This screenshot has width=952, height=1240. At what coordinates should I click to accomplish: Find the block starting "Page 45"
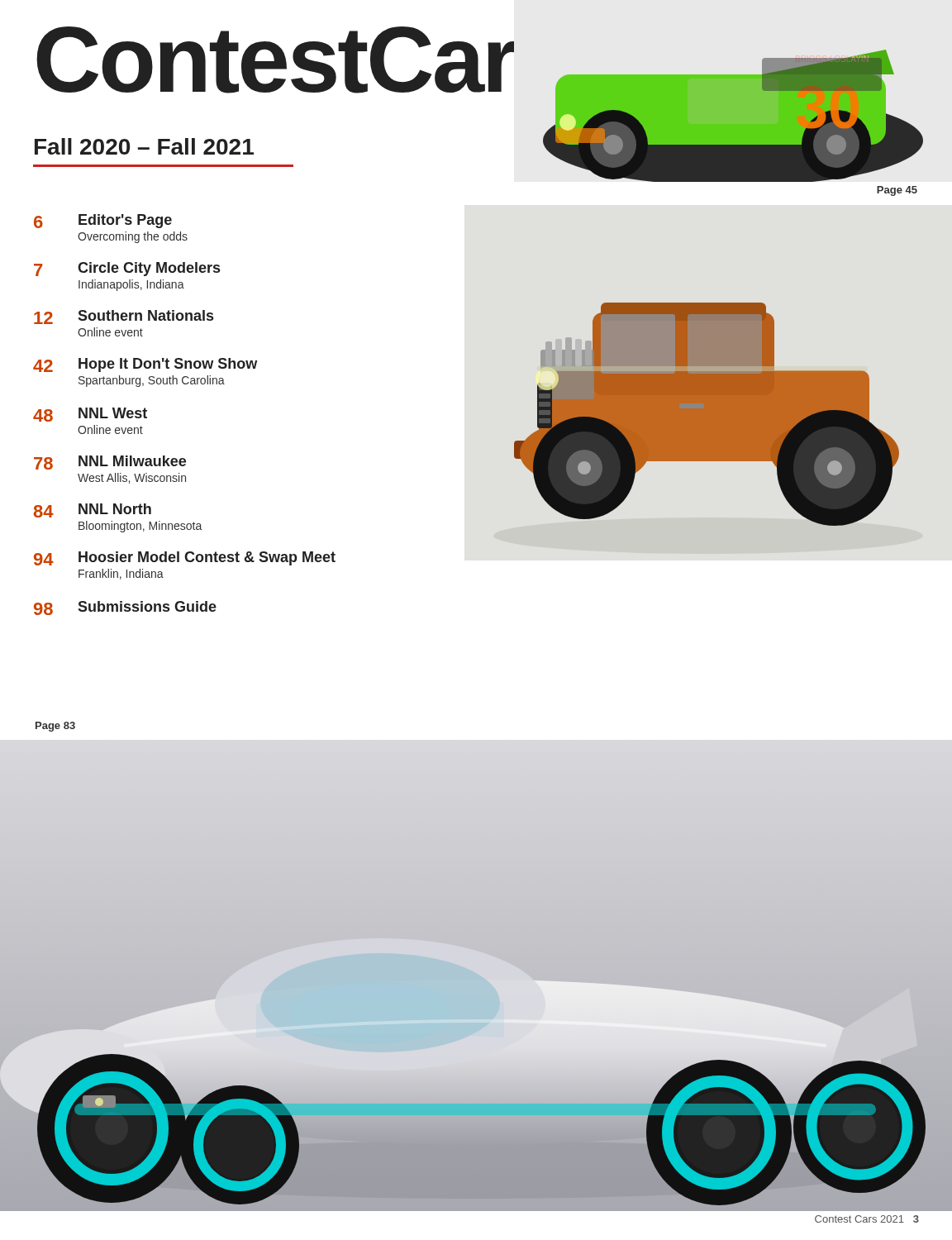click(897, 190)
